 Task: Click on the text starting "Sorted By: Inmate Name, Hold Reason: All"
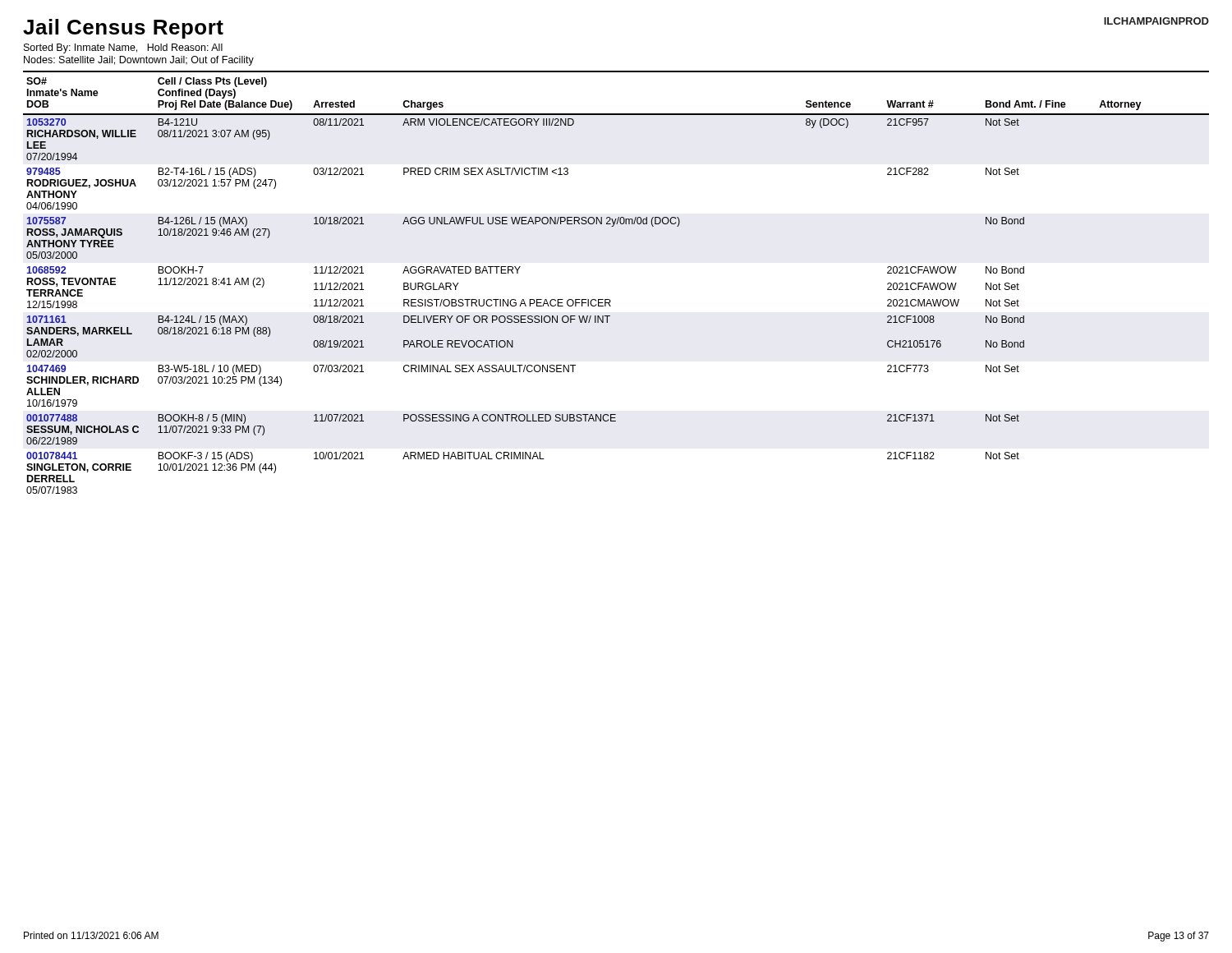click(x=123, y=48)
